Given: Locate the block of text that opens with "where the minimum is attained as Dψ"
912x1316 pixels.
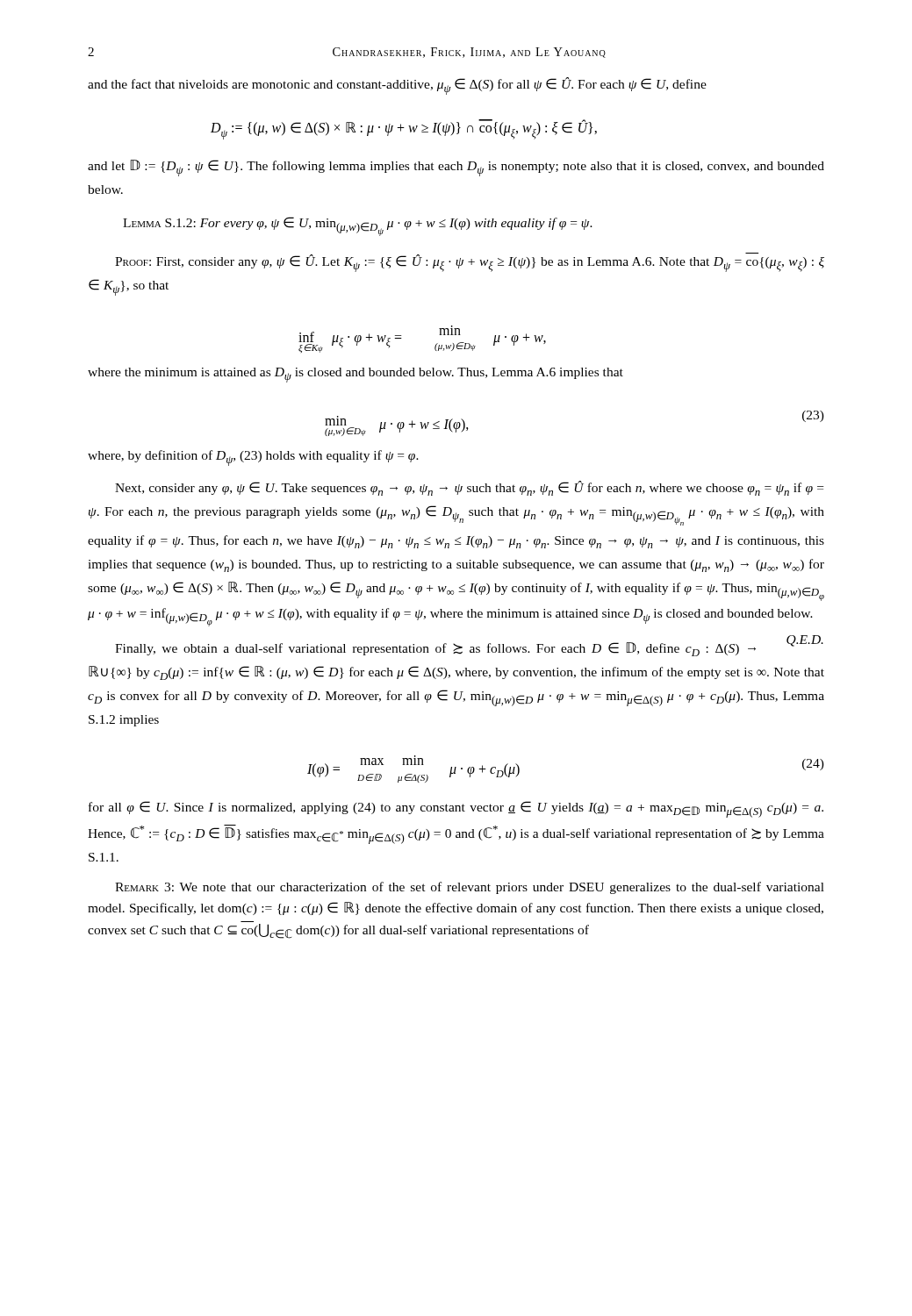Looking at the screenshot, I should (x=355, y=373).
